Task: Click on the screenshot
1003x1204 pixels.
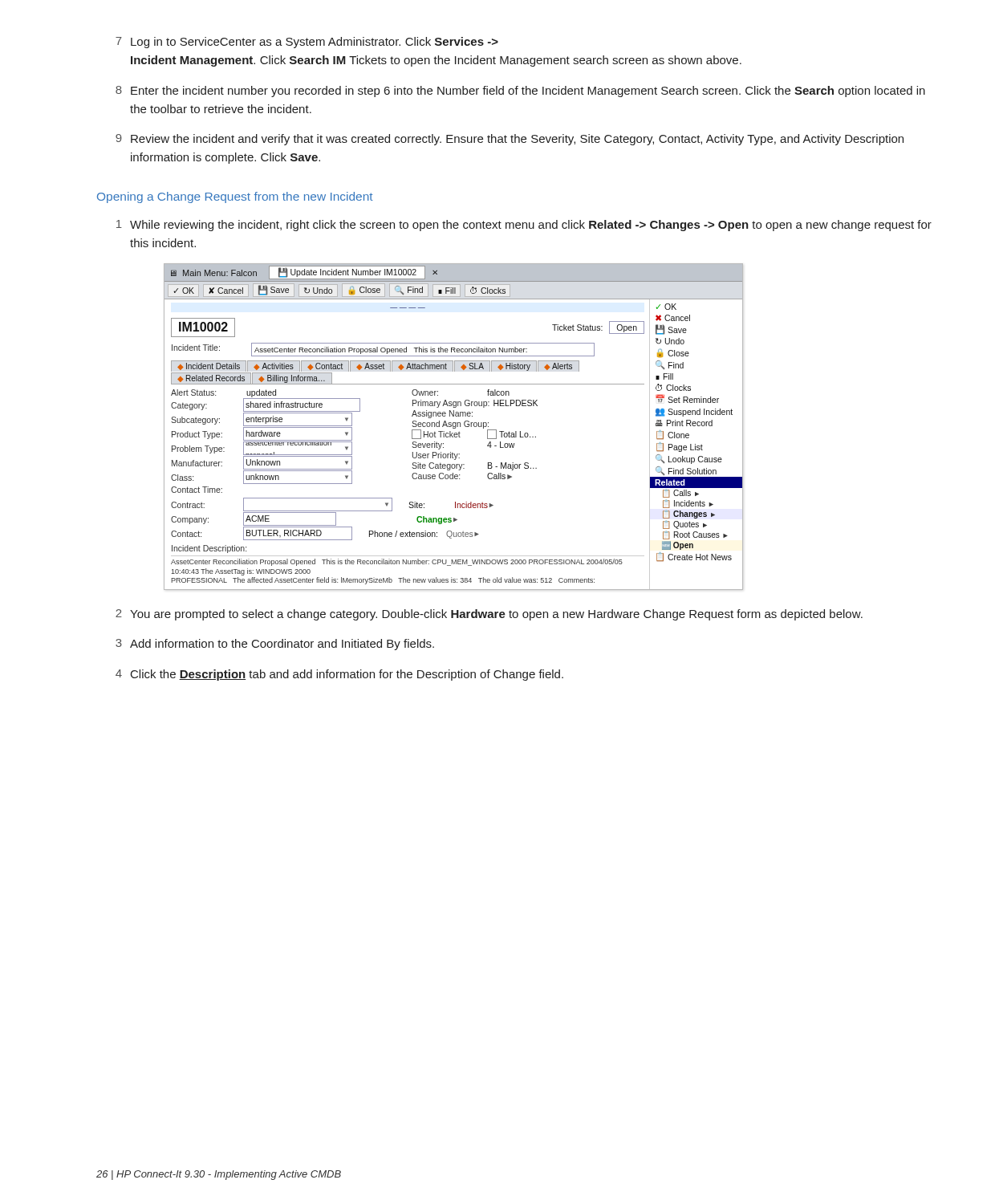Action: (x=534, y=427)
